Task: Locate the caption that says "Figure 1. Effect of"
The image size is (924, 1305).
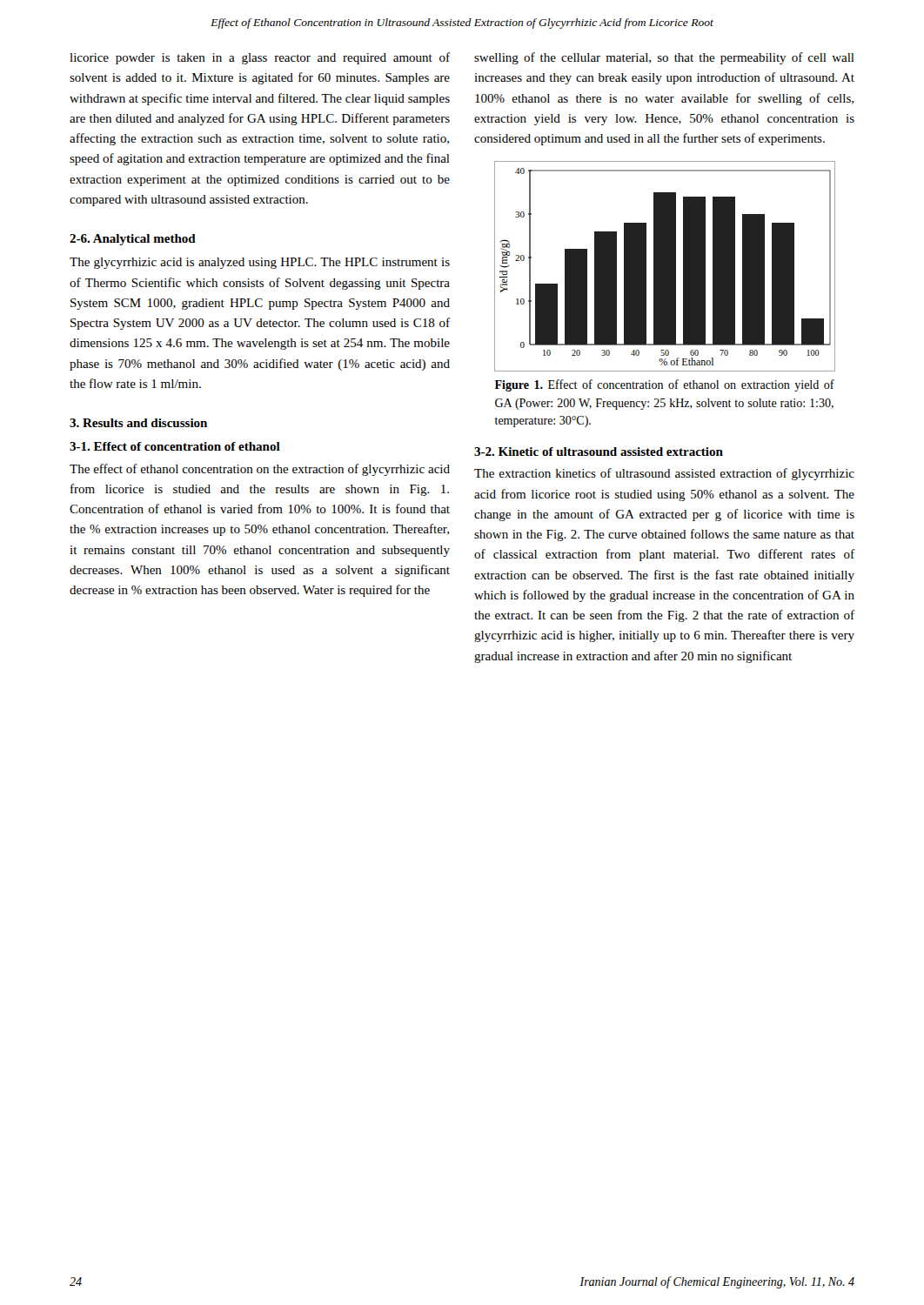Action: coord(664,403)
